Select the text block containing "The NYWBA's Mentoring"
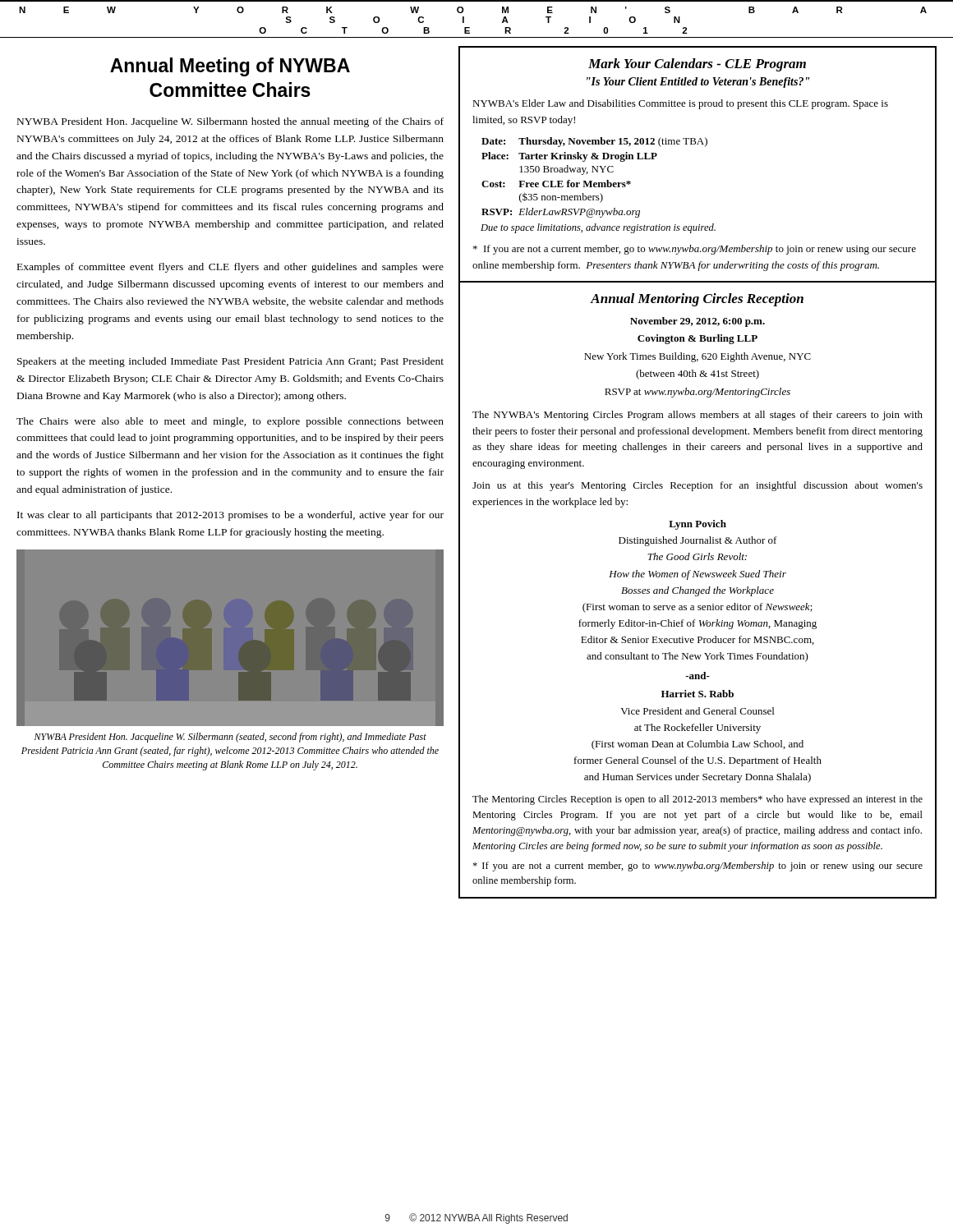The image size is (953, 1232). click(x=698, y=439)
